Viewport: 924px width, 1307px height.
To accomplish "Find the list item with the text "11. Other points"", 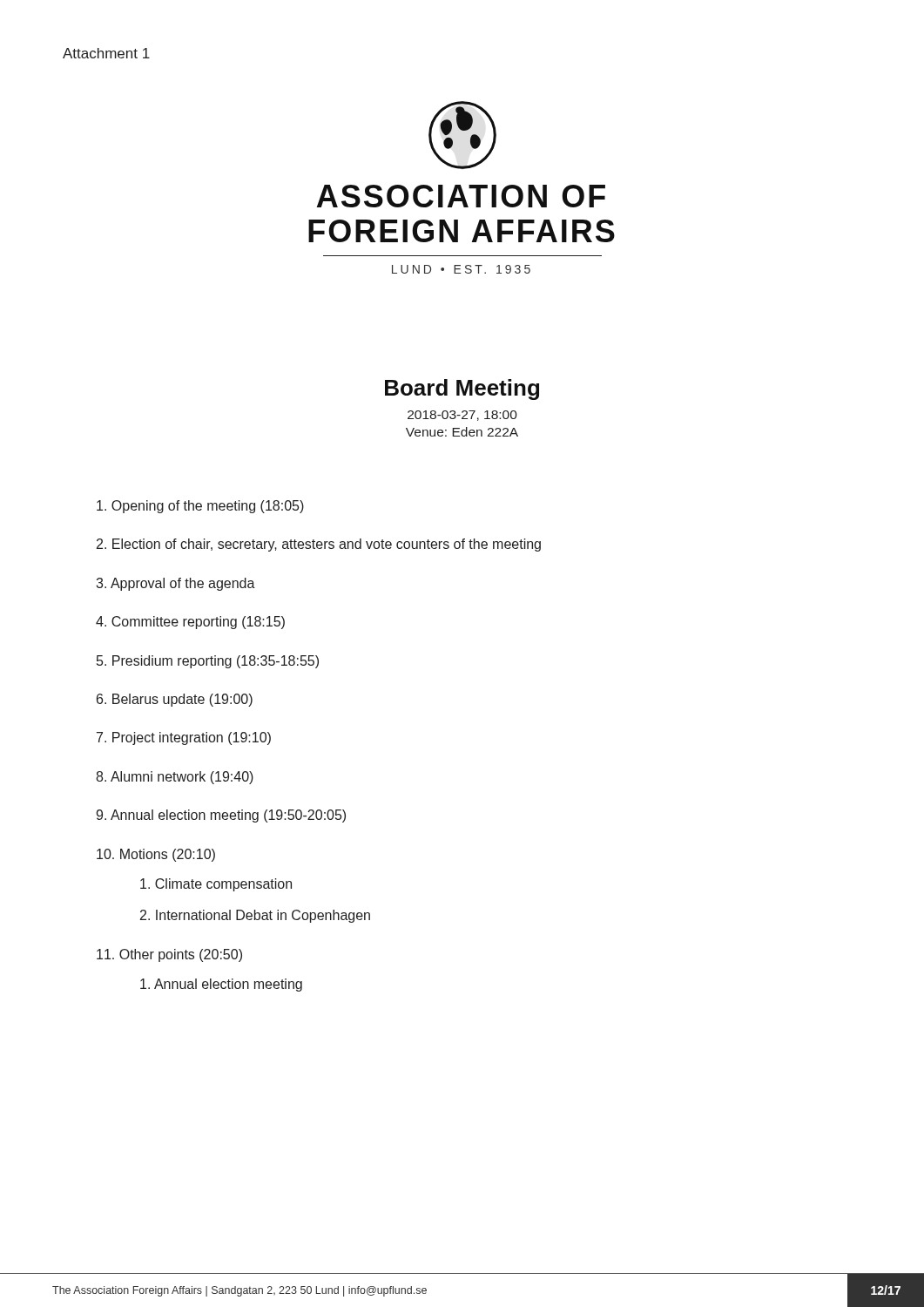I will (x=169, y=955).
